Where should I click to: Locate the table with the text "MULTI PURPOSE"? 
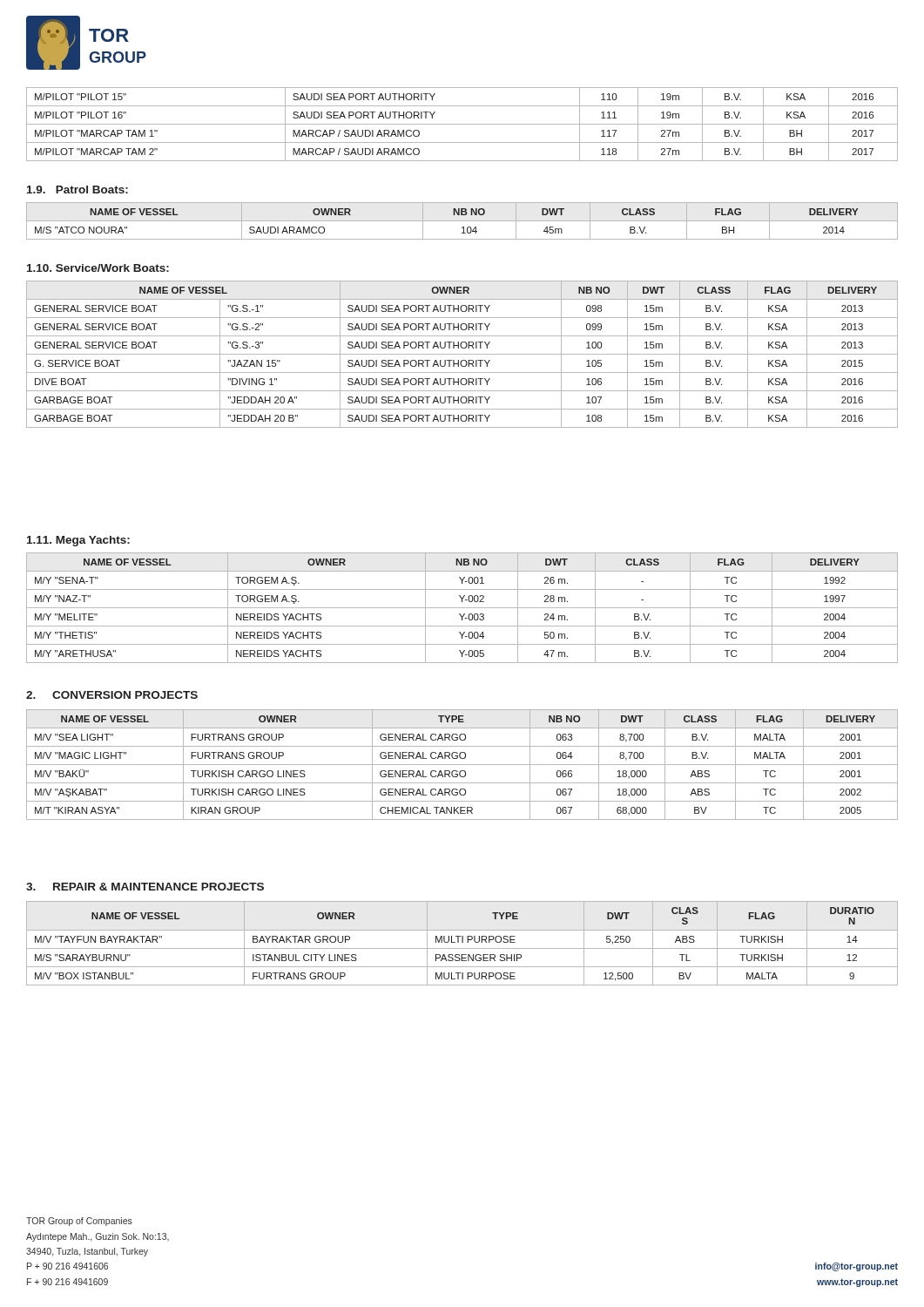(462, 943)
